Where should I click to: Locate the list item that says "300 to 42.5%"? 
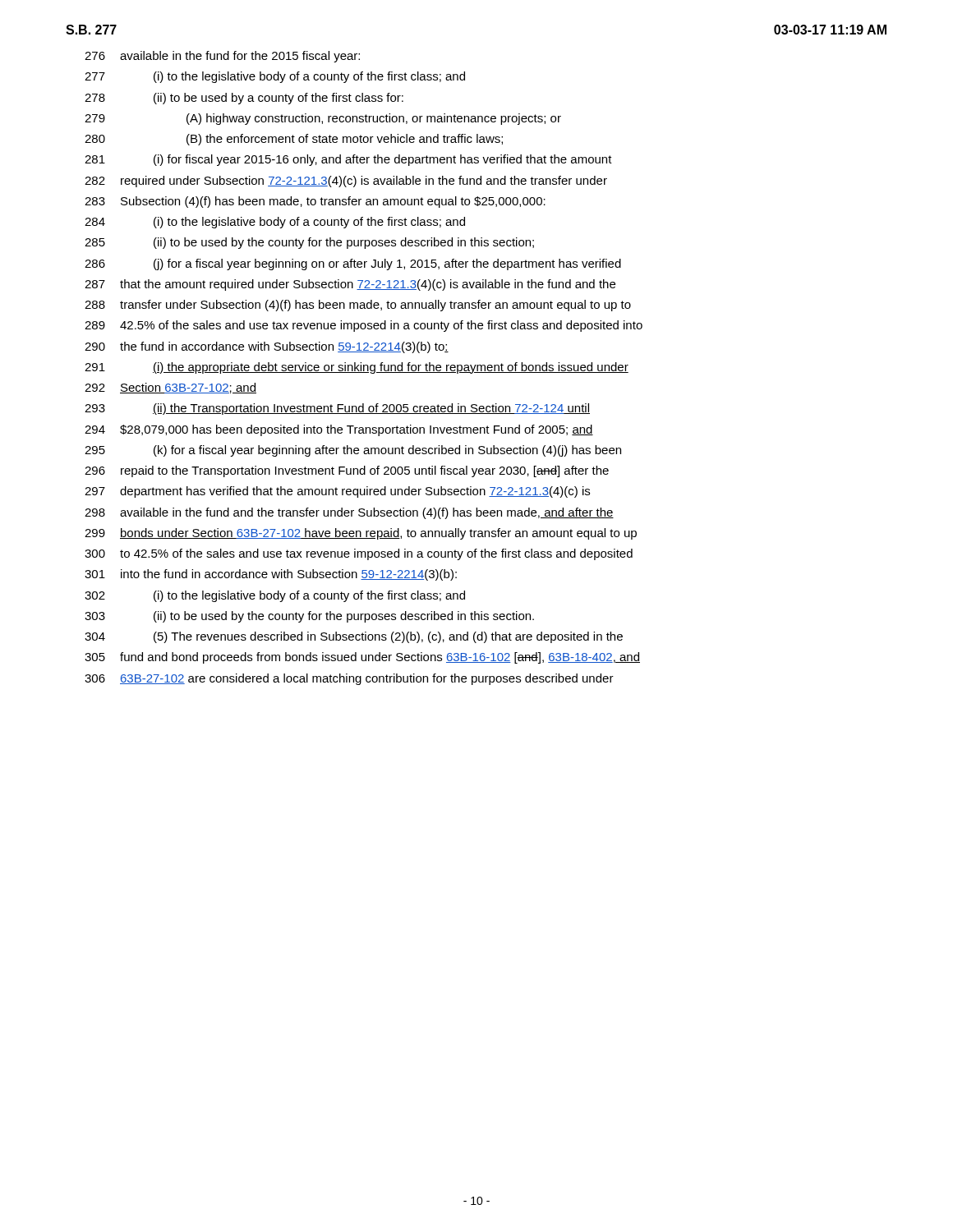476,553
